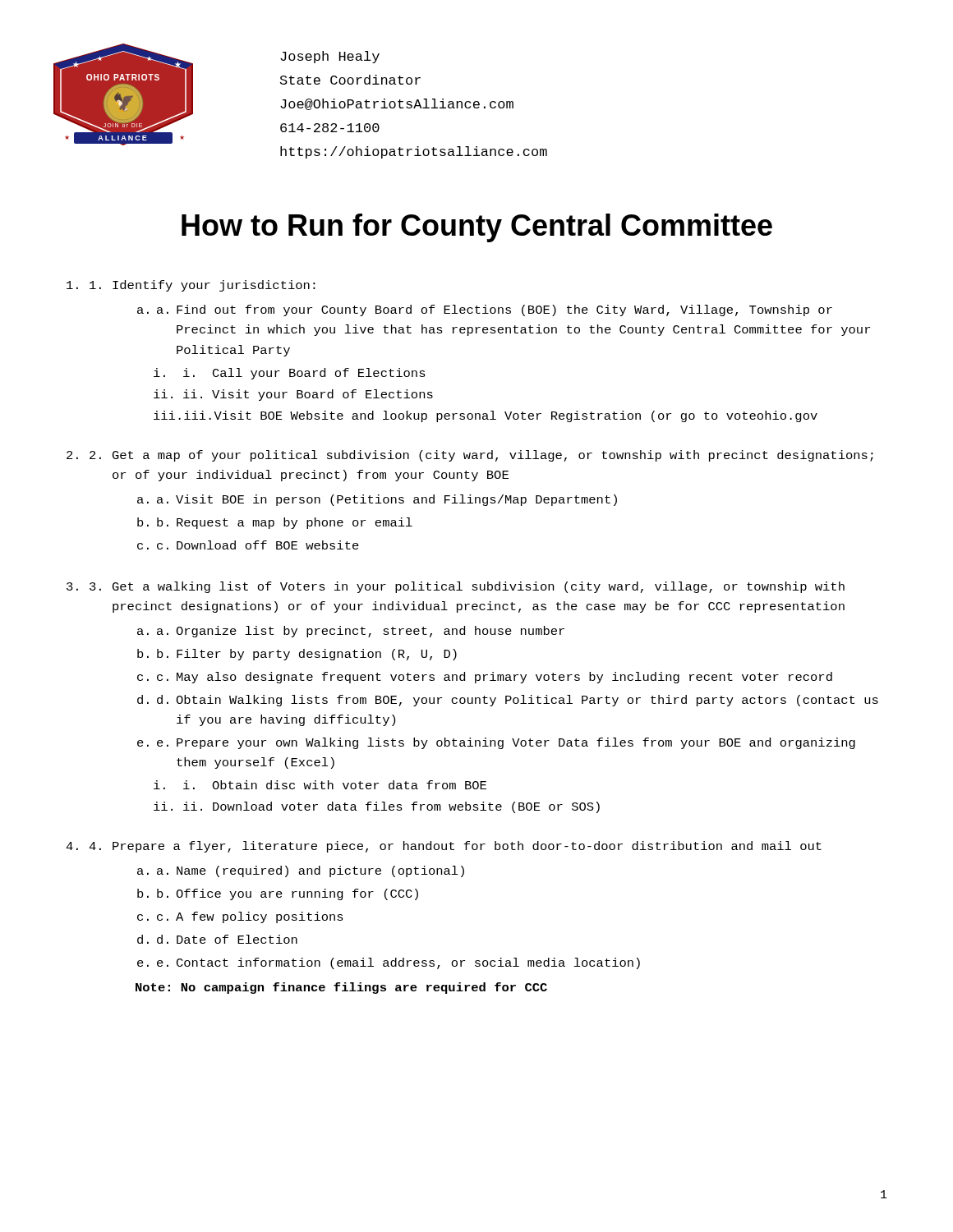Find the region starting "How to Run for County Central"
This screenshot has width=953, height=1232.
click(x=476, y=226)
